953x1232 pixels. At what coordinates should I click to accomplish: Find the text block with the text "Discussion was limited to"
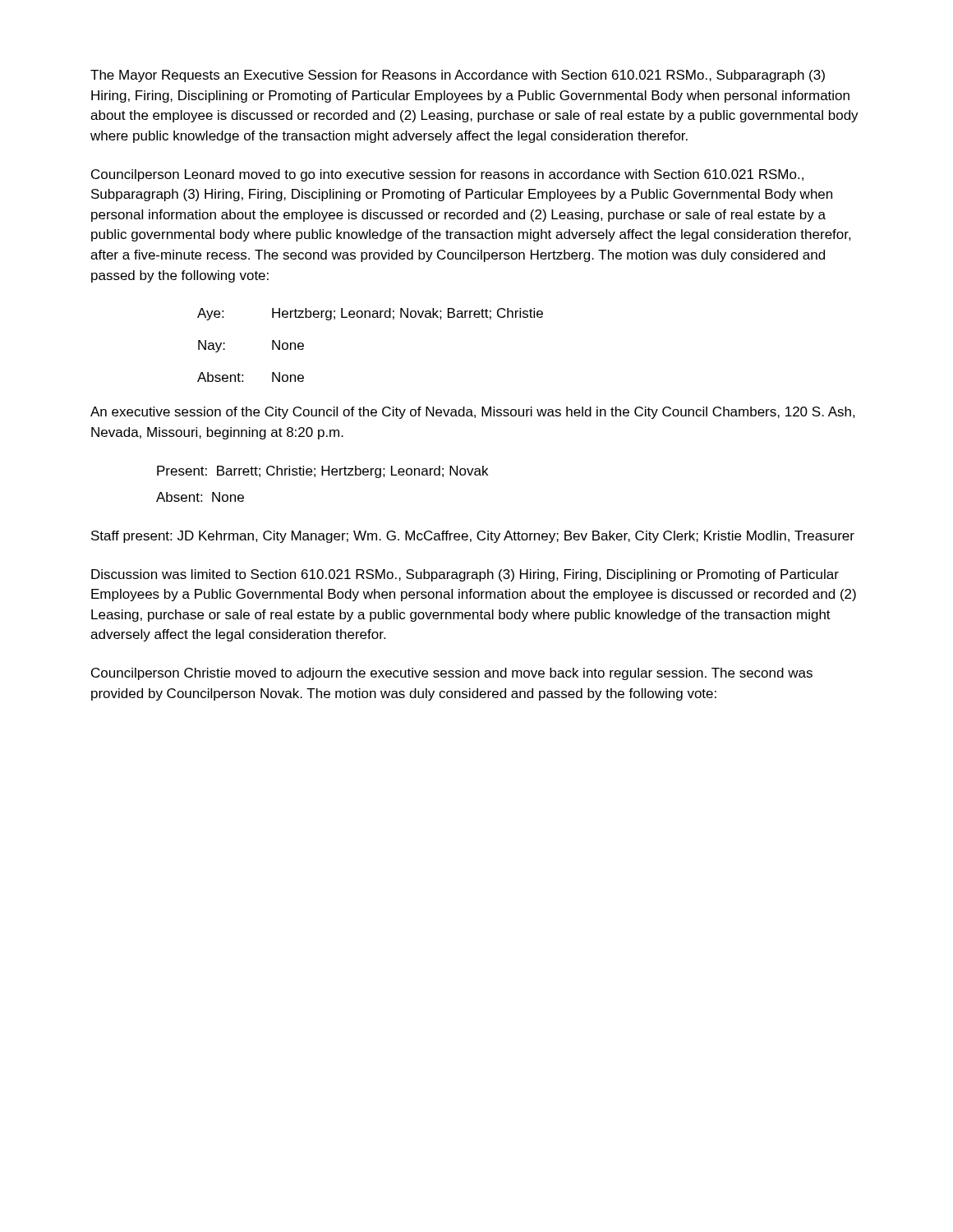click(473, 604)
